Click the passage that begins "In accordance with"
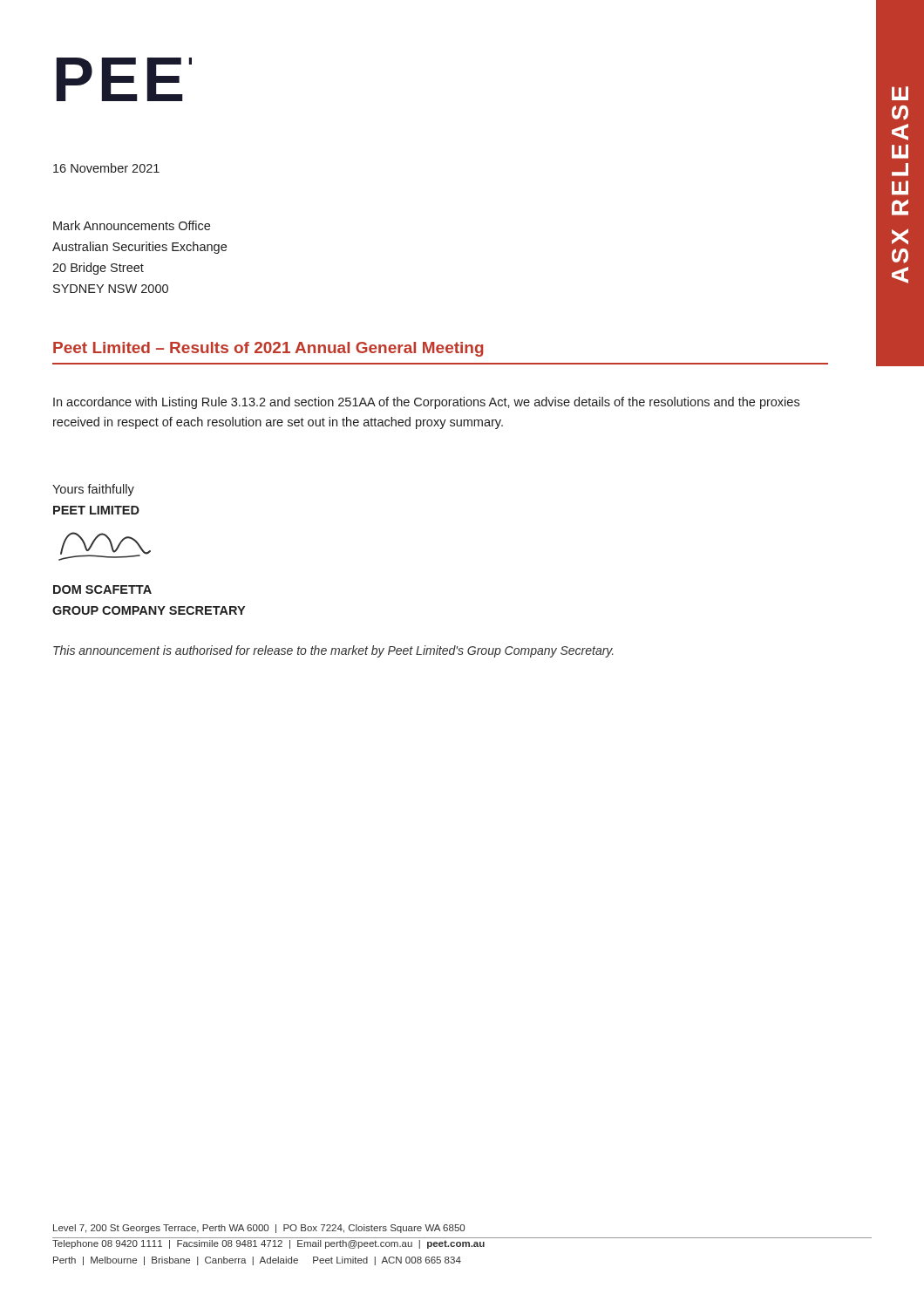The image size is (924, 1308). tap(426, 412)
